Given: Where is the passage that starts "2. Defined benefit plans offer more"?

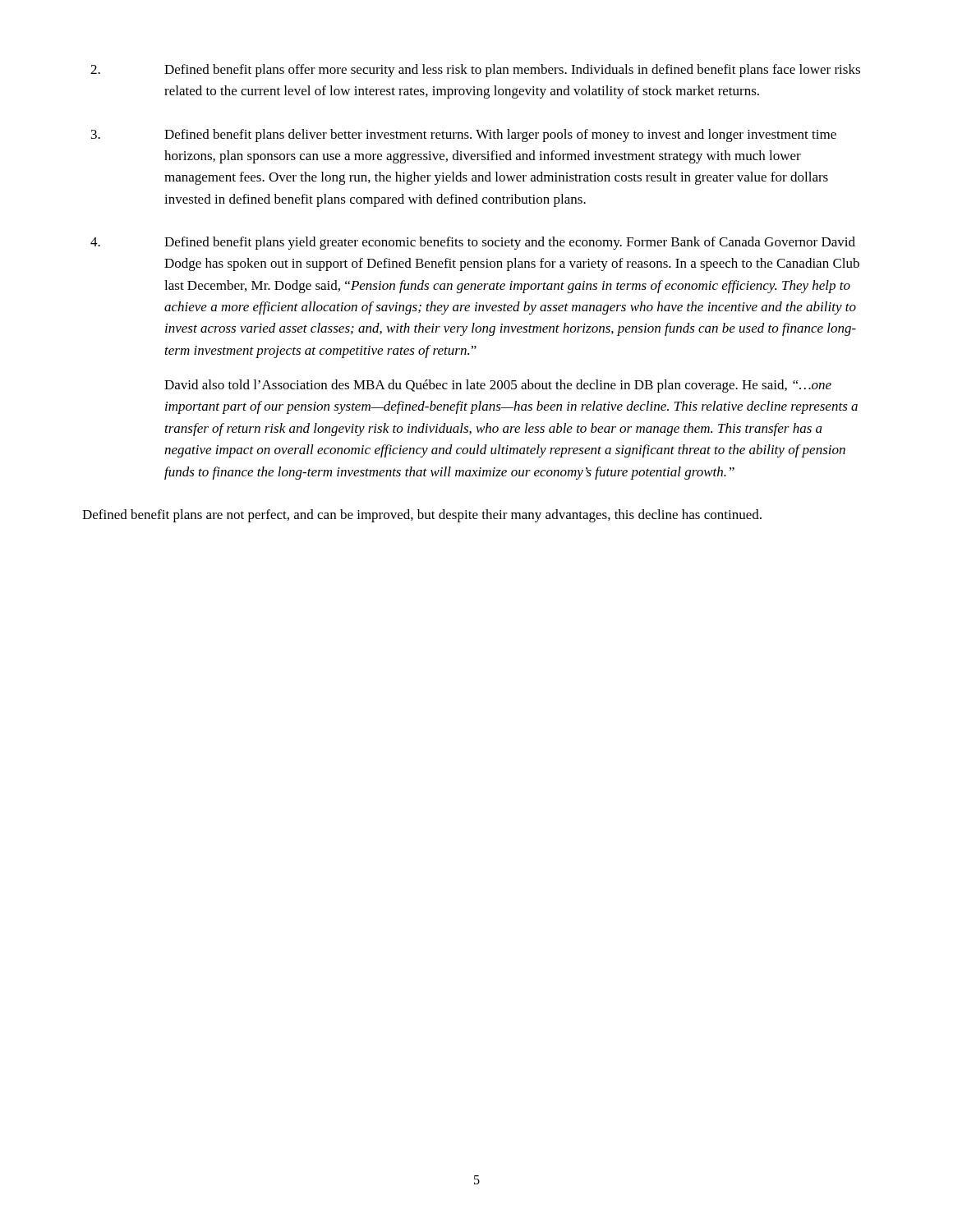Looking at the screenshot, I should 476,81.
